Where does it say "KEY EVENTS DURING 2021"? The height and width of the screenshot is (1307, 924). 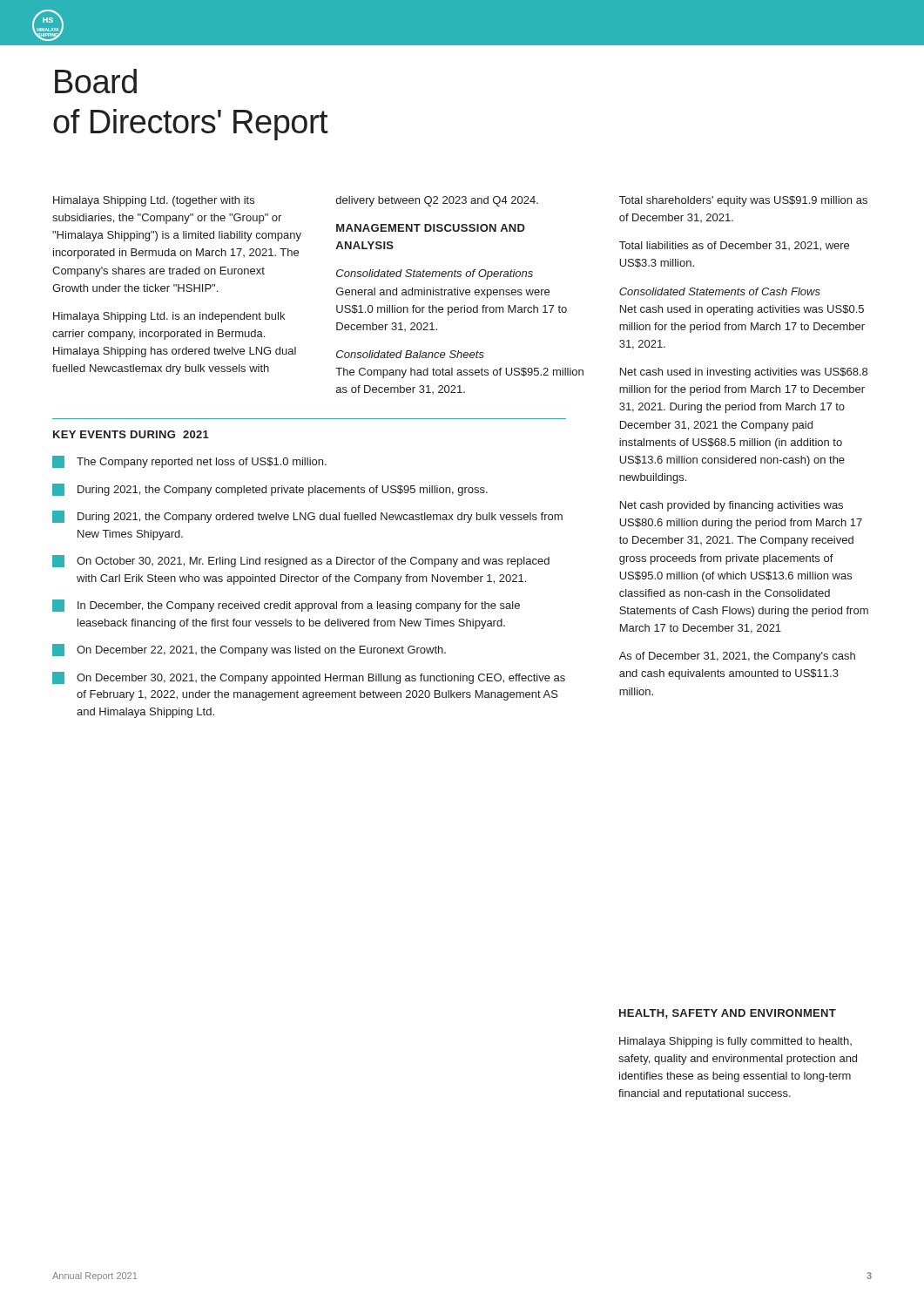131,434
